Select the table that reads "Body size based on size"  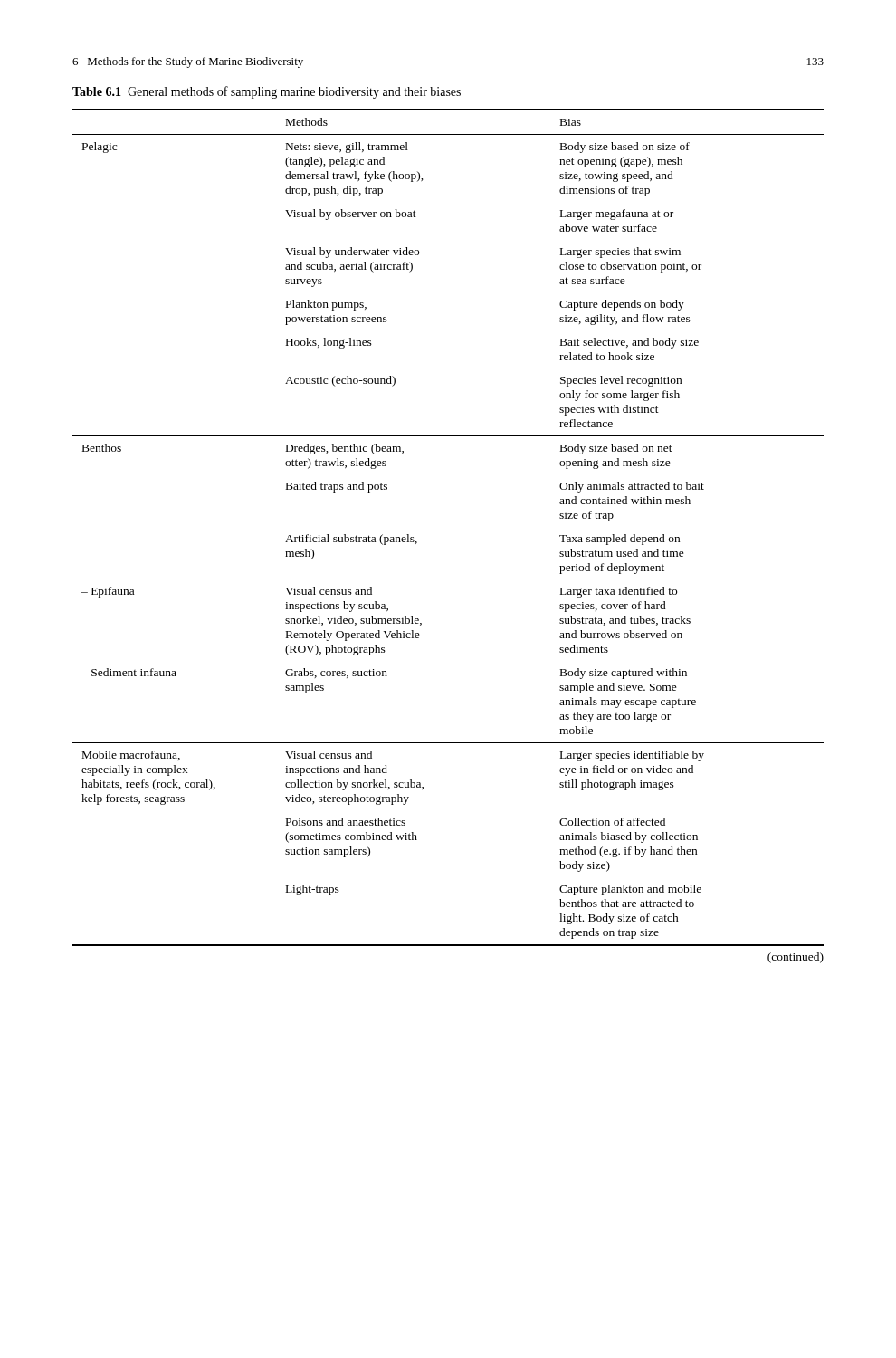tap(448, 527)
